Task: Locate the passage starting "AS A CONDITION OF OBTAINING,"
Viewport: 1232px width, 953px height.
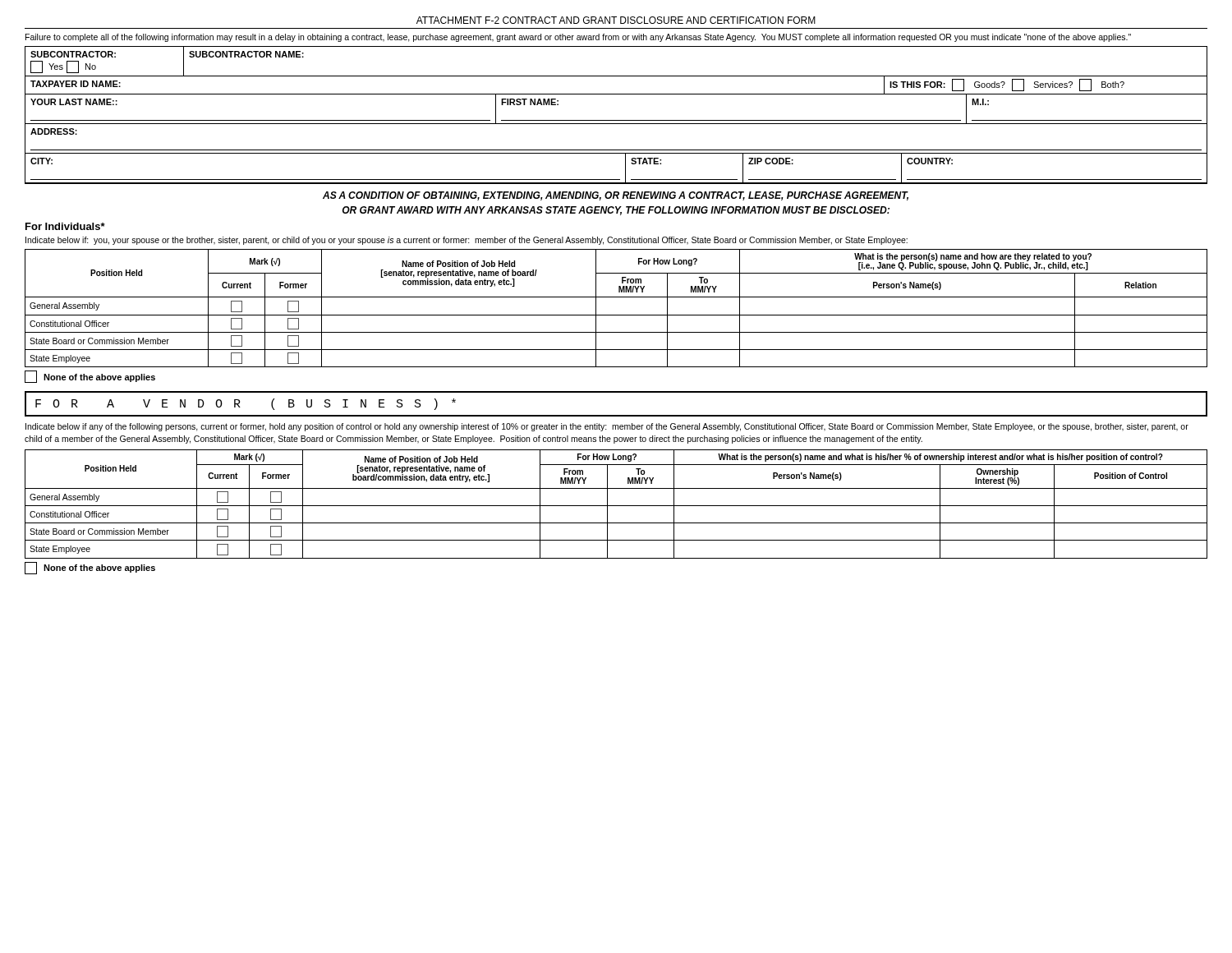Action: point(616,203)
